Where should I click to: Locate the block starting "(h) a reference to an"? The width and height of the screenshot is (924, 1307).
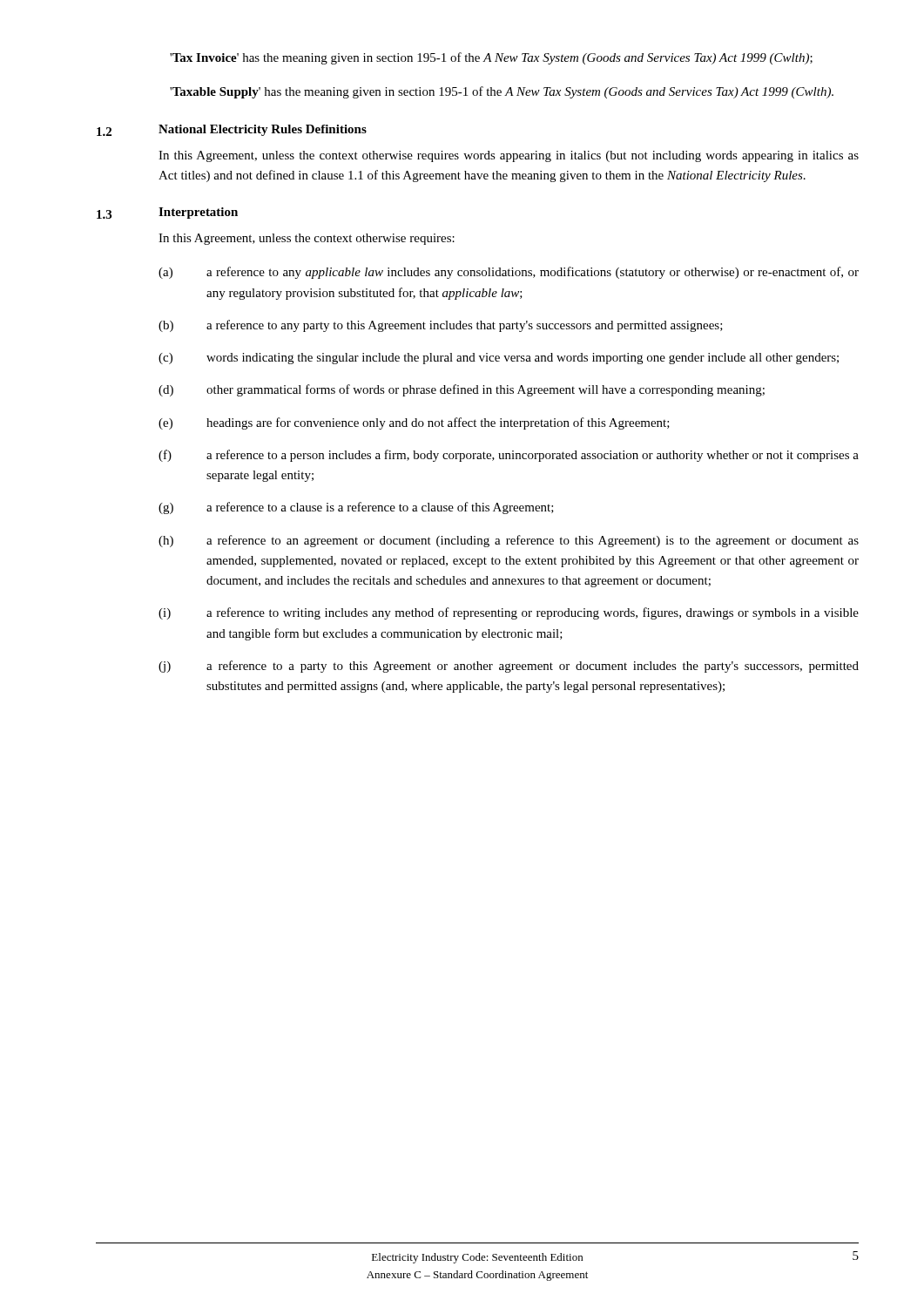click(509, 561)
